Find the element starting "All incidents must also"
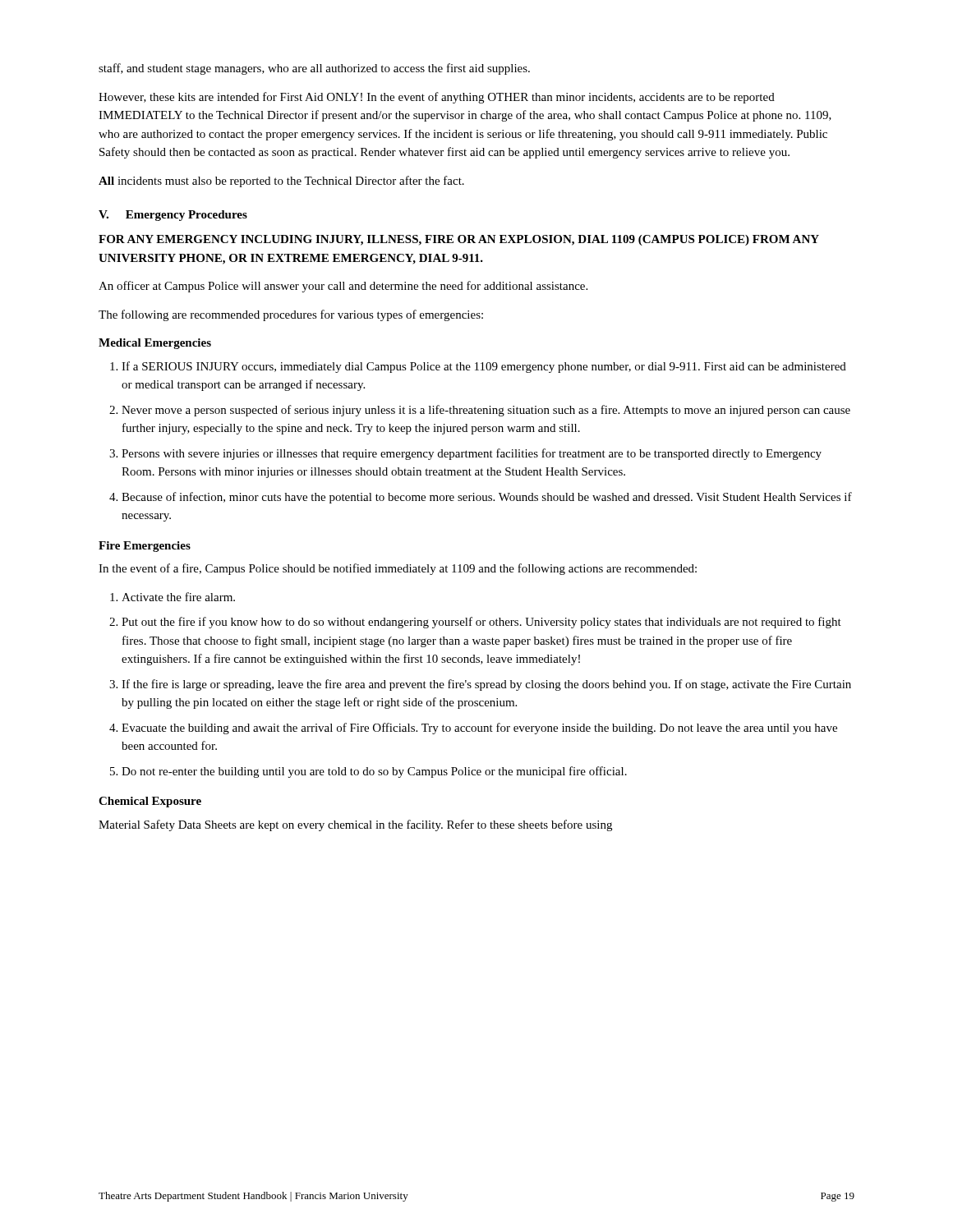This screenshot has width=953, height=1232. [x=281, y=182]
